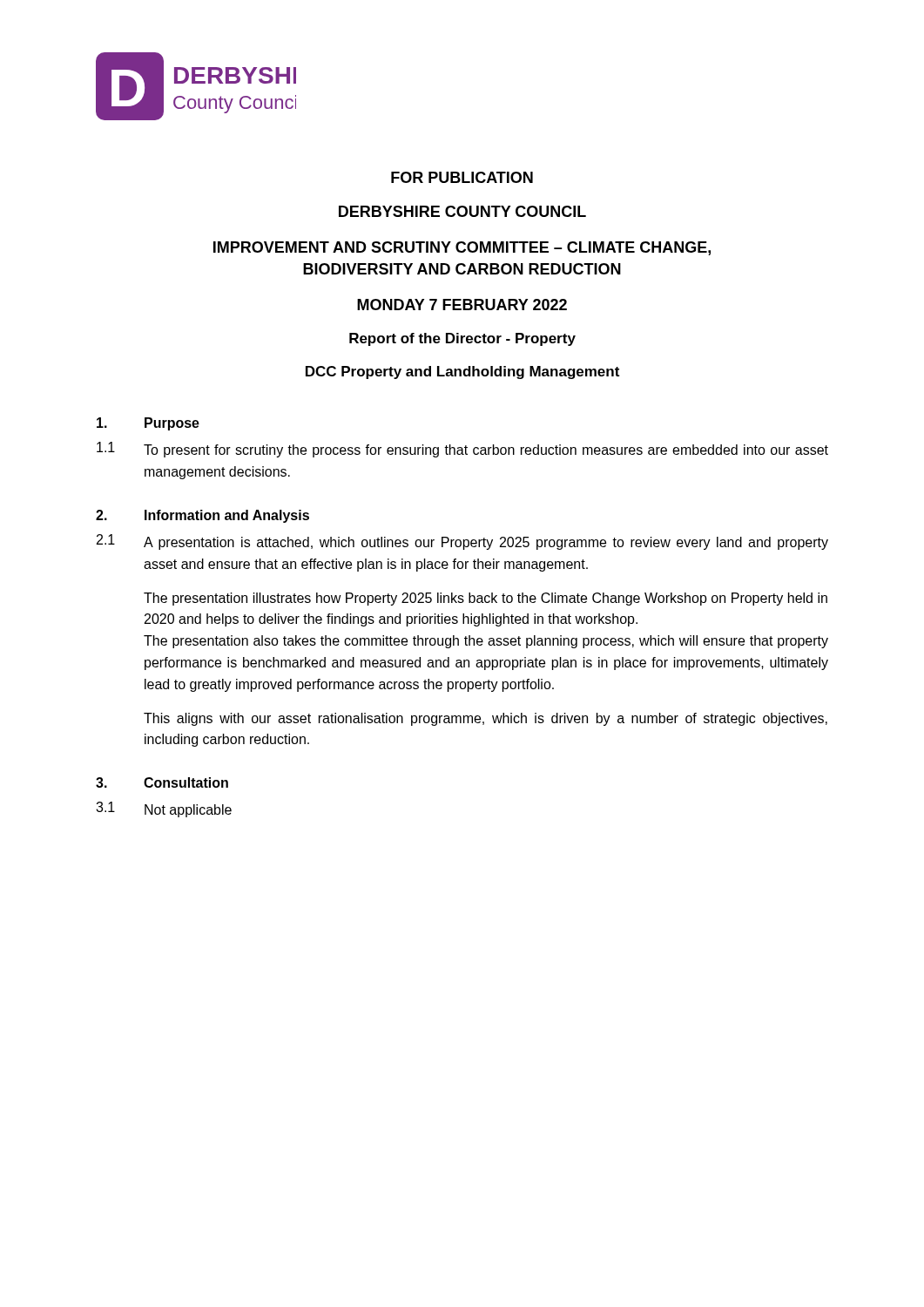The width and height of the screenshot is (924, 1307).
Task: Point to the title beginning "MONDAY 7 FEBRUARY"
Action: [462, 305]
